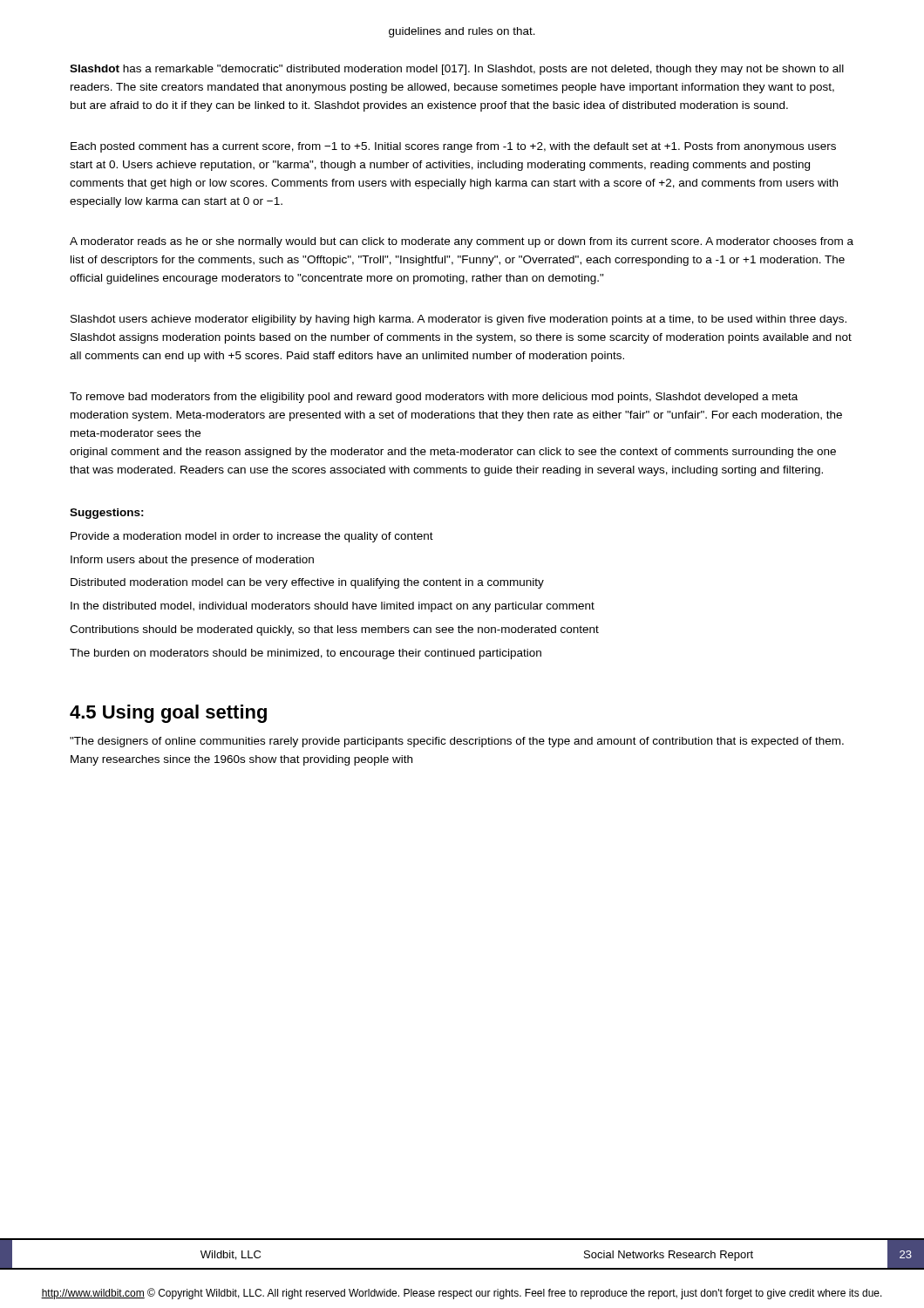The height and width of the screenshot is (1308, 924).
Task: Click the passage that begins "Each posted comment has a current score,"
Action: pyautogui.click(x=454, y=173)
